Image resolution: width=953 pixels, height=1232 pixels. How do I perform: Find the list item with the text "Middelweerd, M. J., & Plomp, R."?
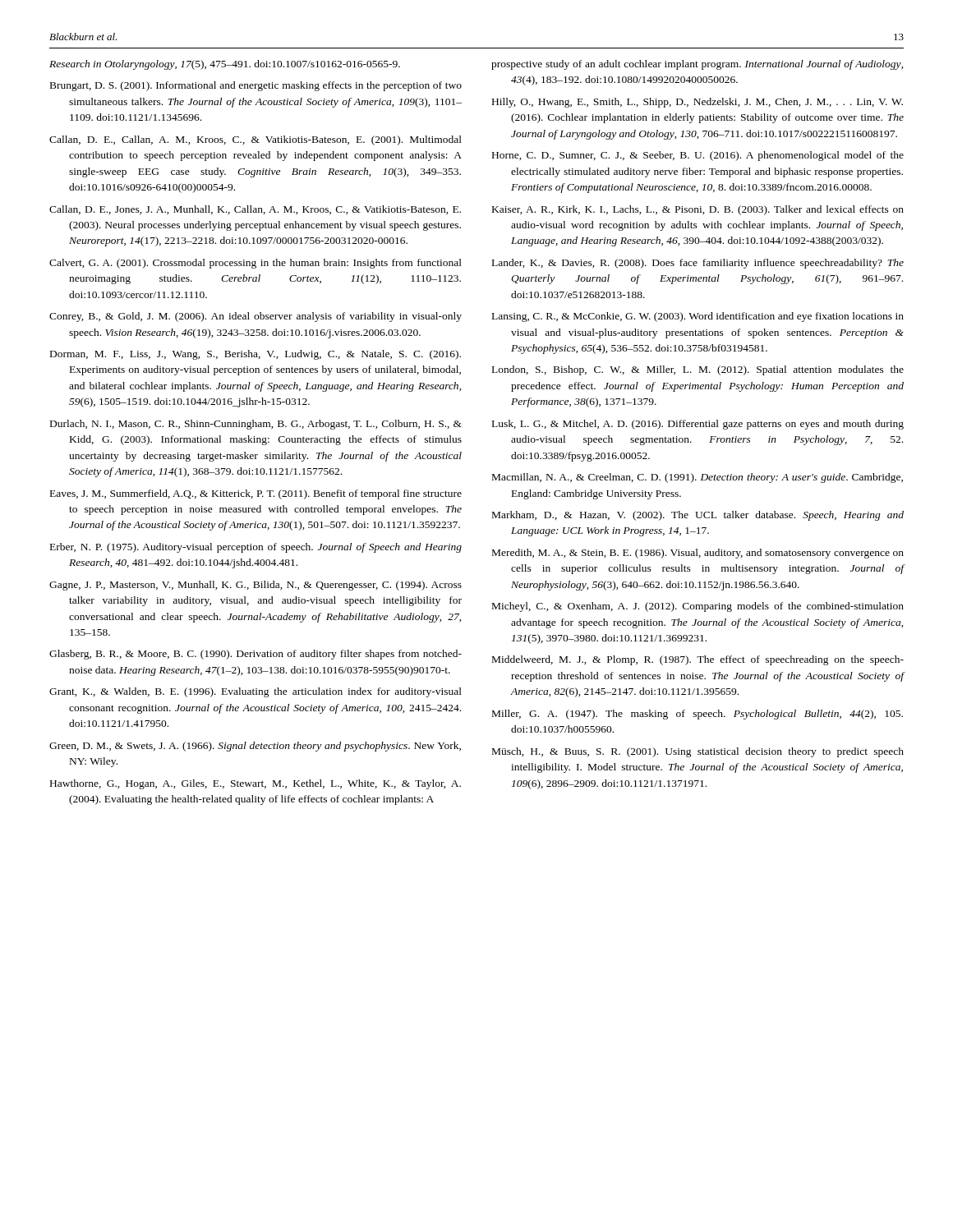click(698, 675)
